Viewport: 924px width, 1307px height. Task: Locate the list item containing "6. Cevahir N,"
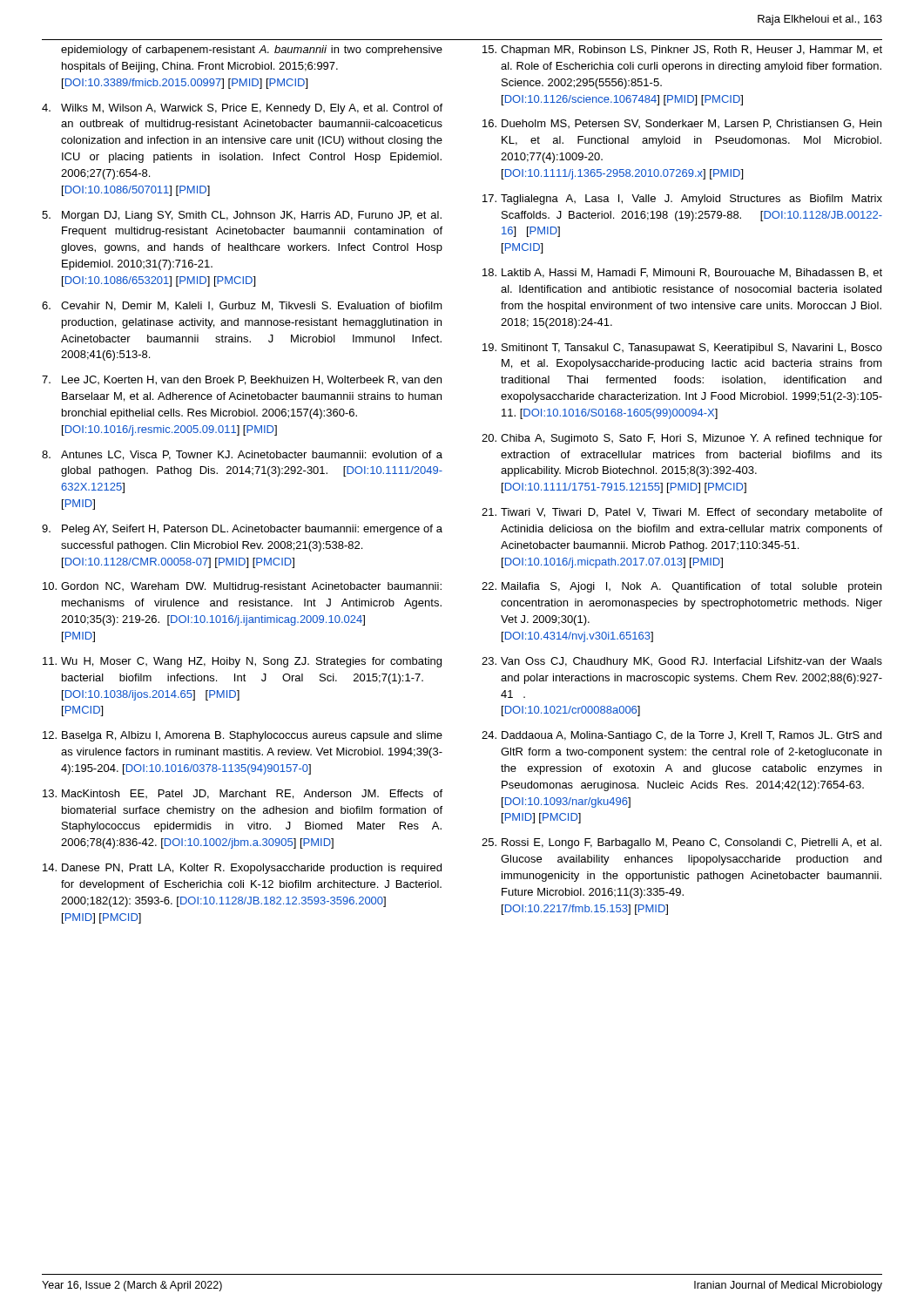click(x=242, y=331)
